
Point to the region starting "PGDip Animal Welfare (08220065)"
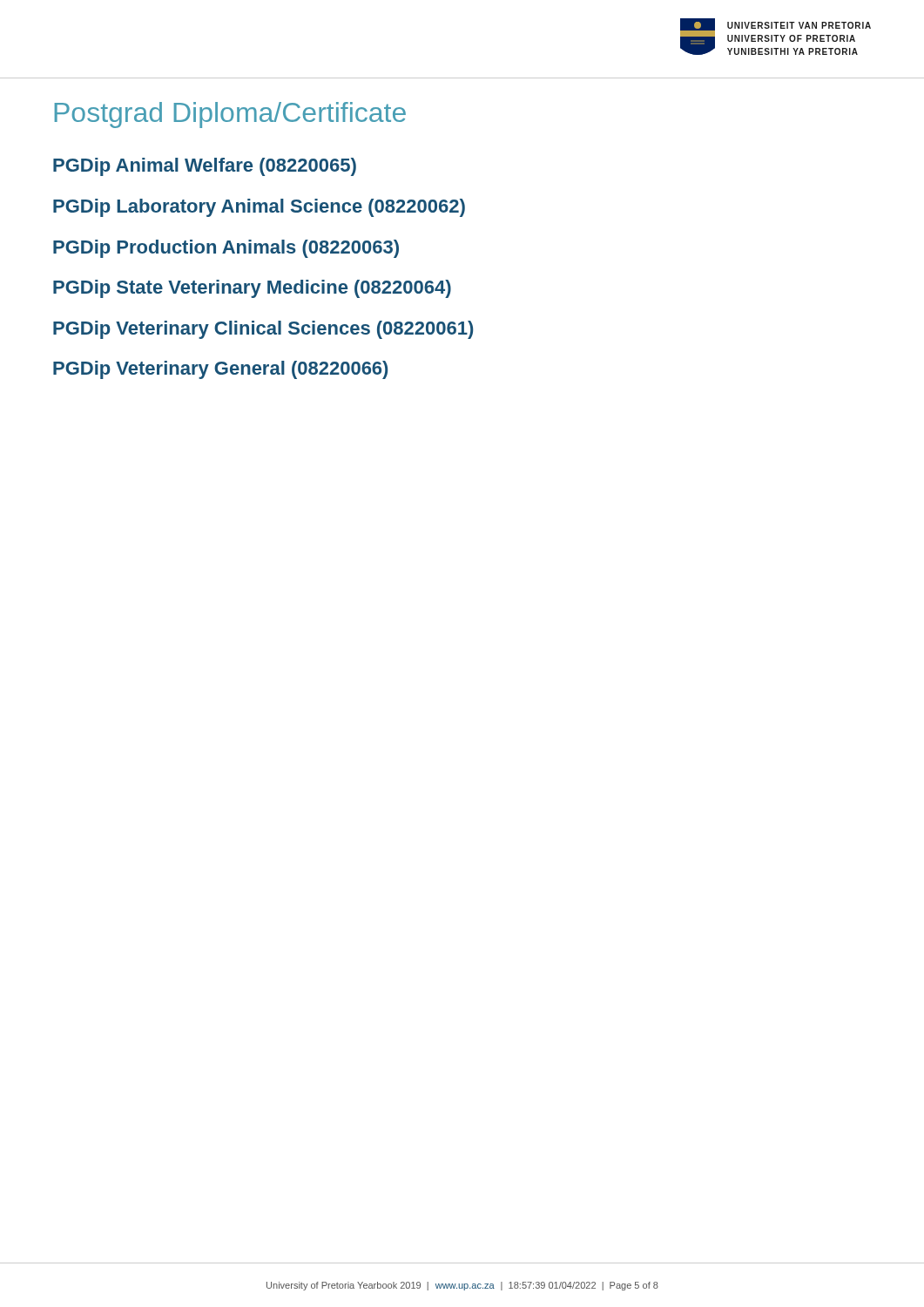pos(205,165)
